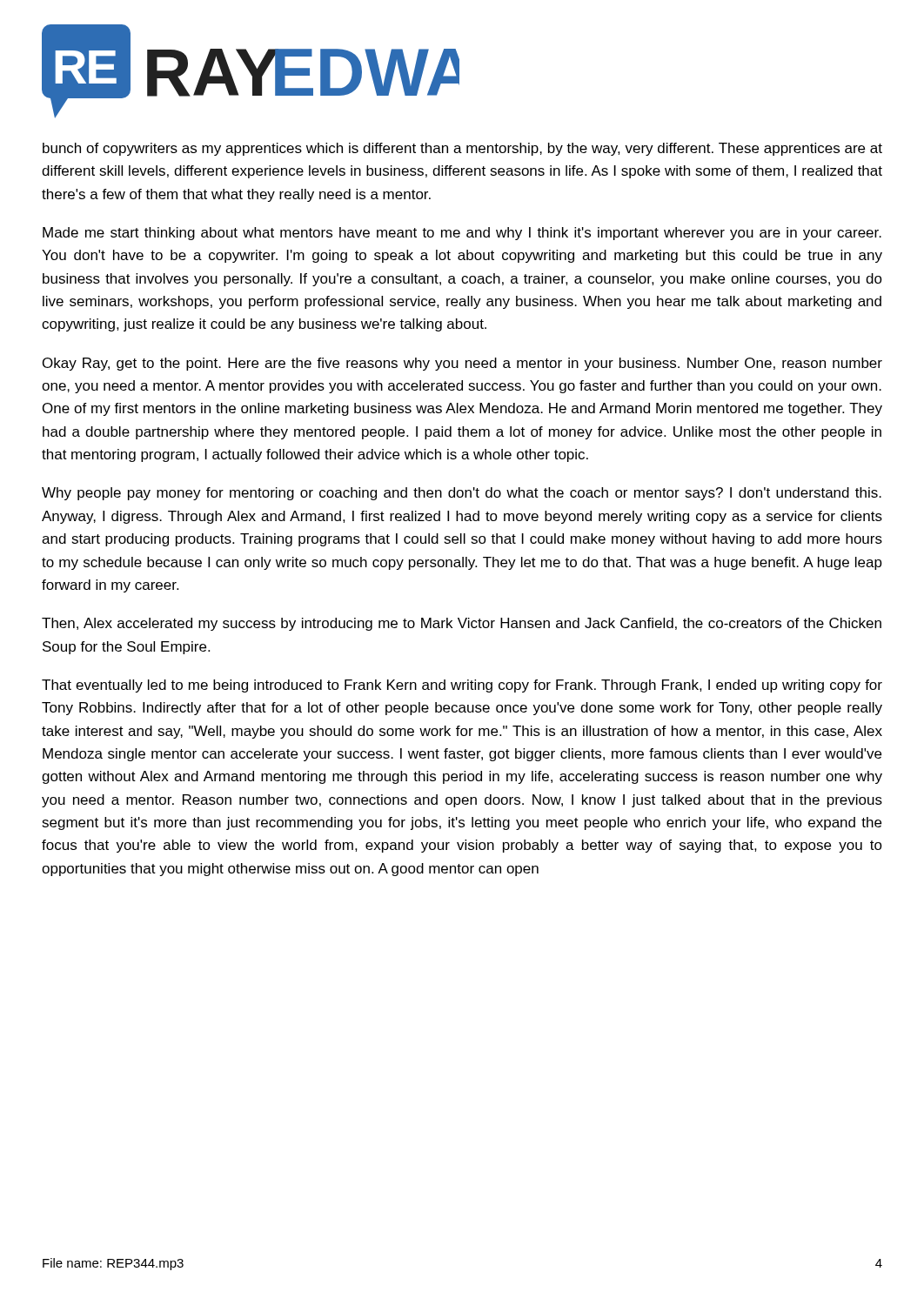The width and height of the screenshot is (924, 1305).
Task: Point to the text starting "Made me start thinking about what mentors have"
Action: (x=462, y=279)
